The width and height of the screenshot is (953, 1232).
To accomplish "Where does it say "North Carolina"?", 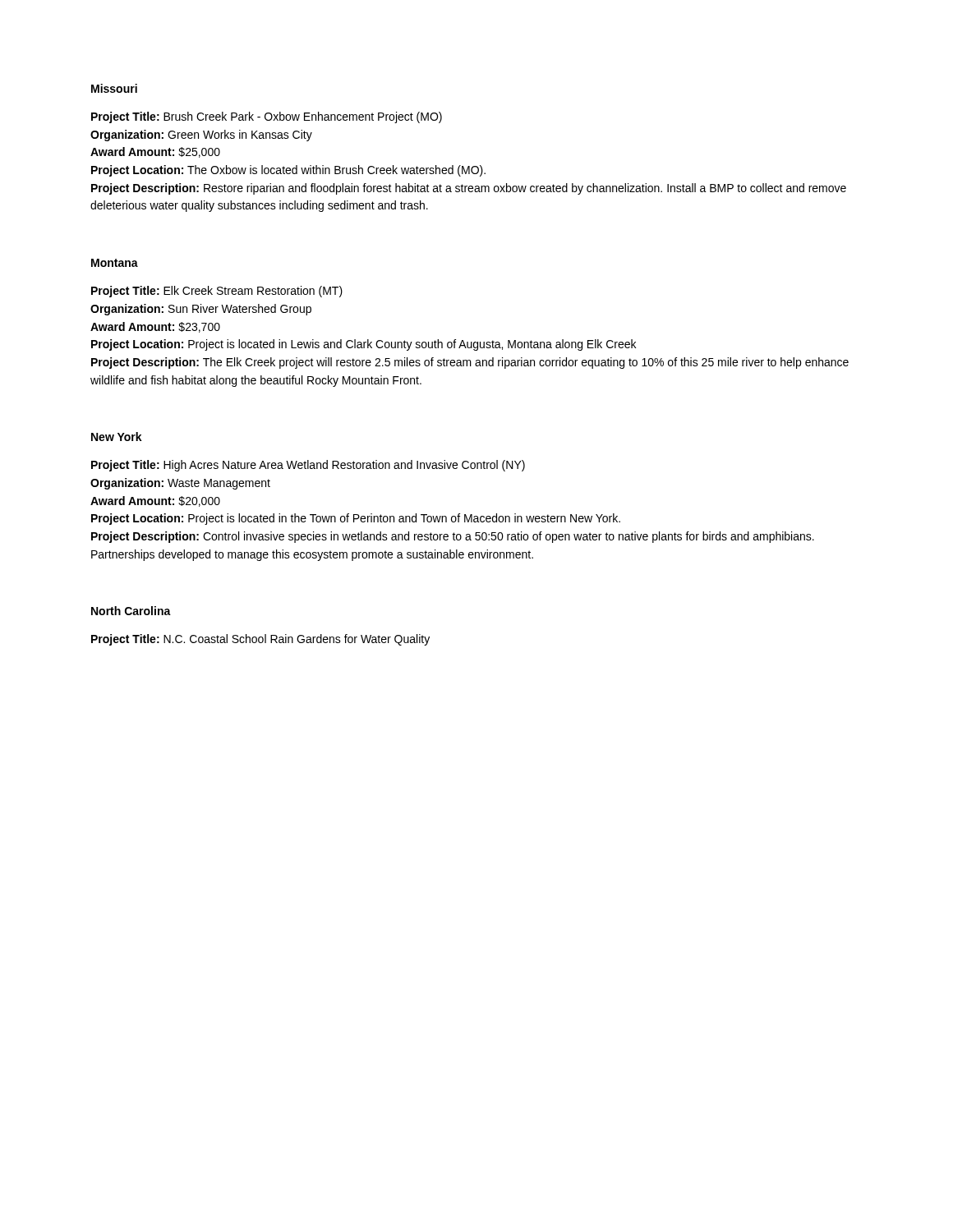I will tap(130, 611).
